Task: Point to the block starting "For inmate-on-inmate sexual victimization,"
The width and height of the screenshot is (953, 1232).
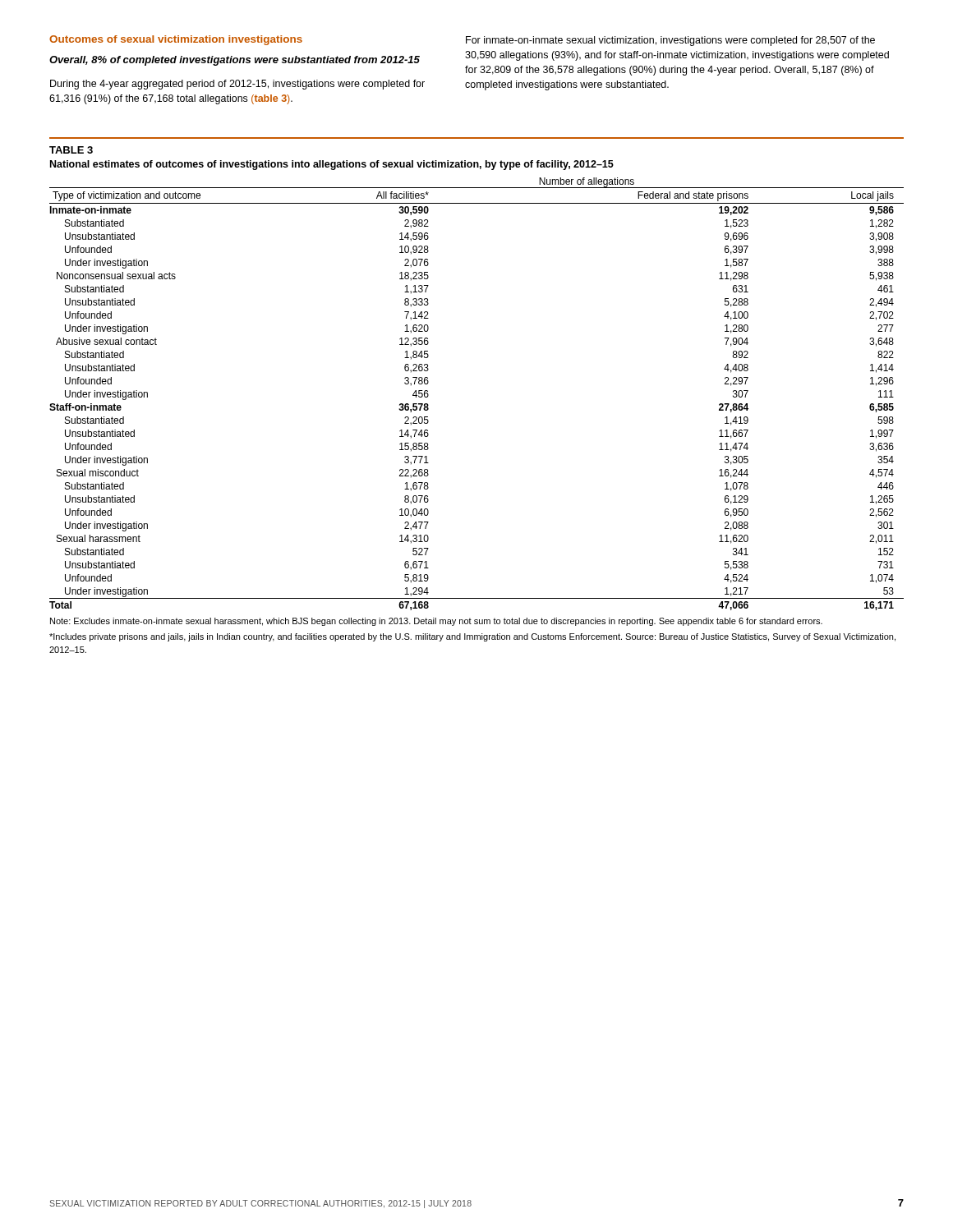Action: [x=684, y=63]
